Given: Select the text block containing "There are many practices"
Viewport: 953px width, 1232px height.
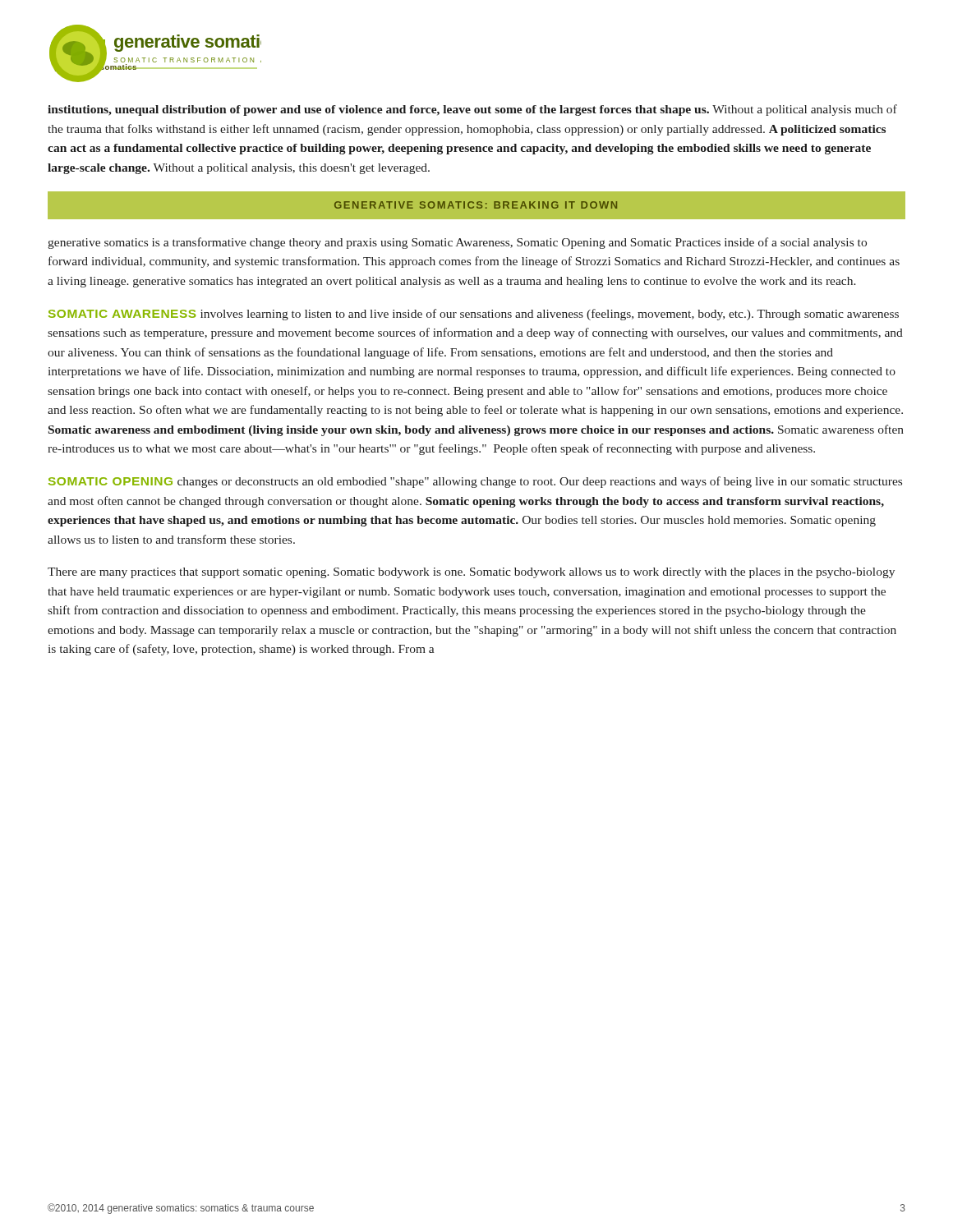Looking at the screenshot, I should [476, 610].
